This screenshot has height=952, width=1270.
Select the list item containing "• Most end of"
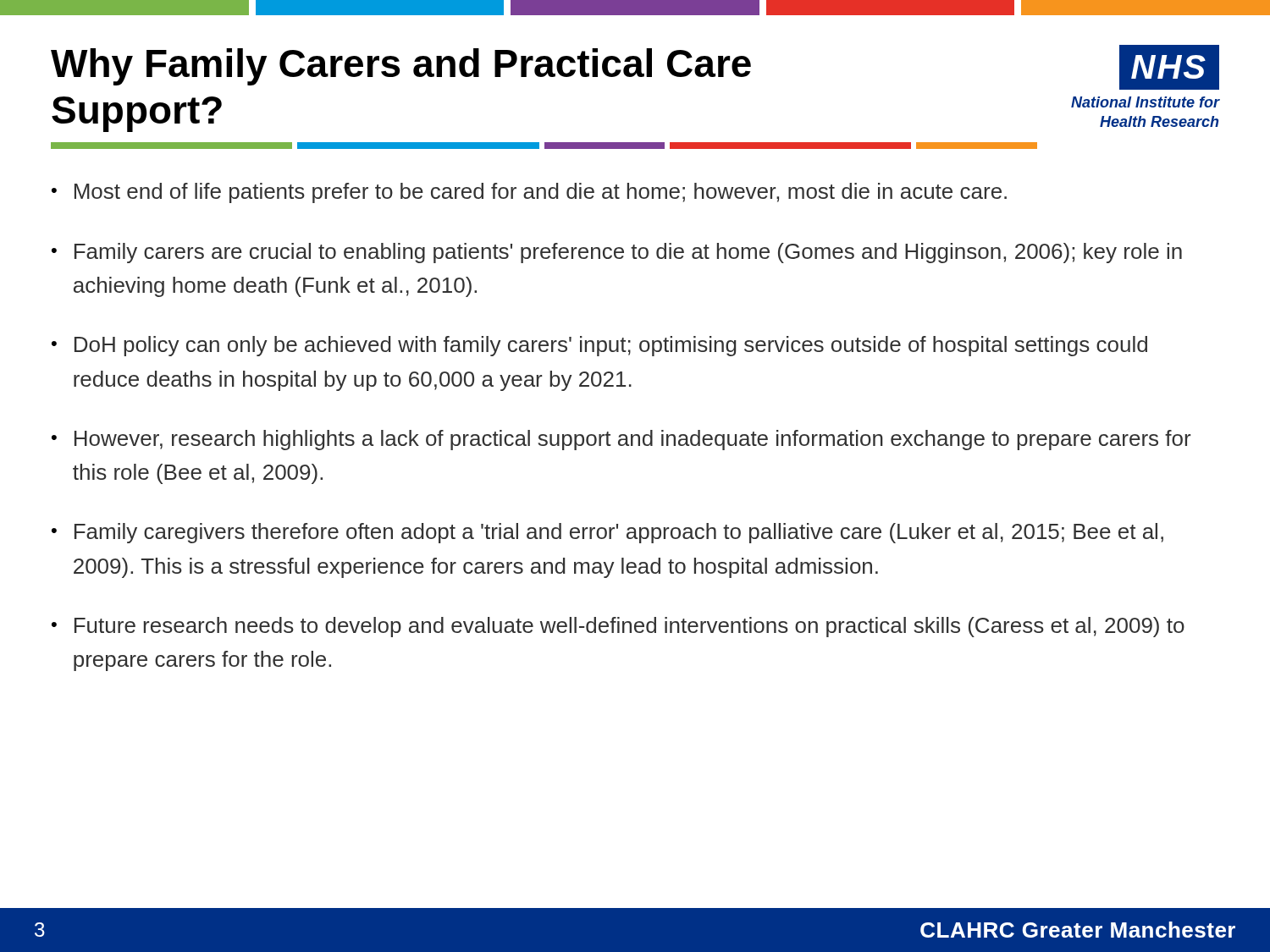(530, 192)
